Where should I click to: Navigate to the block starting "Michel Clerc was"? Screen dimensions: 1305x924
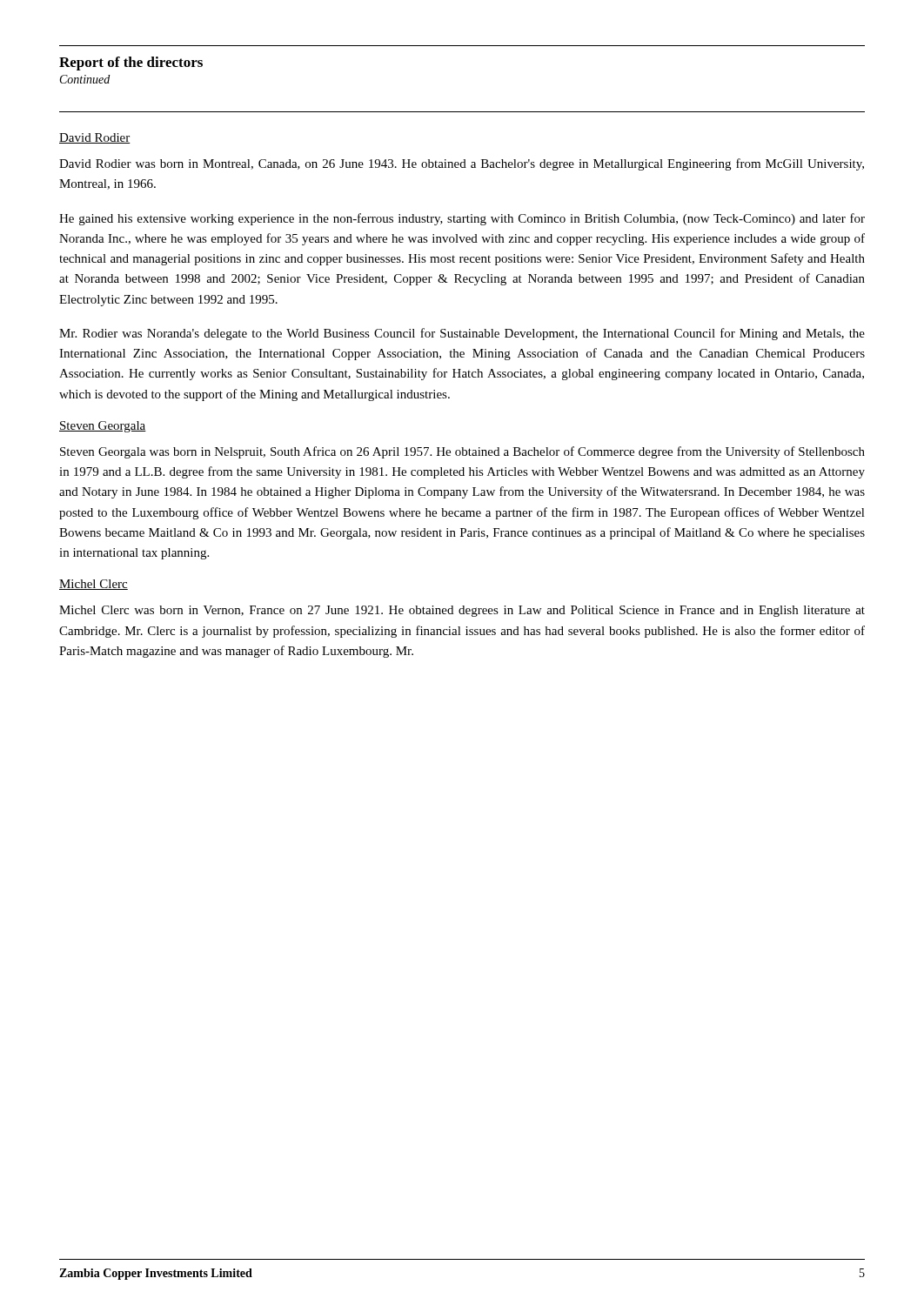[462, 631]
